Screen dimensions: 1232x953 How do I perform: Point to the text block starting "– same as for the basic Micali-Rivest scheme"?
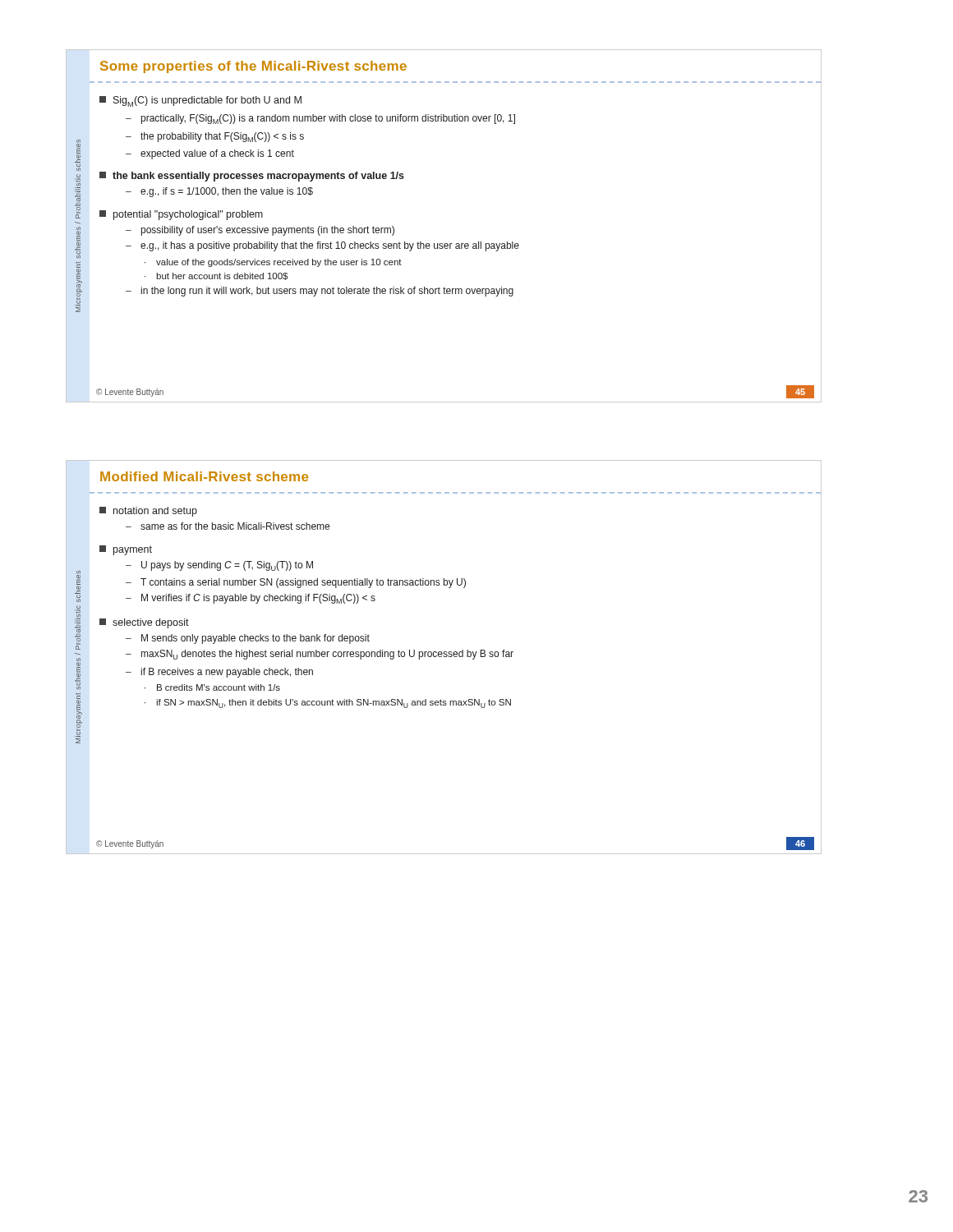228,527
